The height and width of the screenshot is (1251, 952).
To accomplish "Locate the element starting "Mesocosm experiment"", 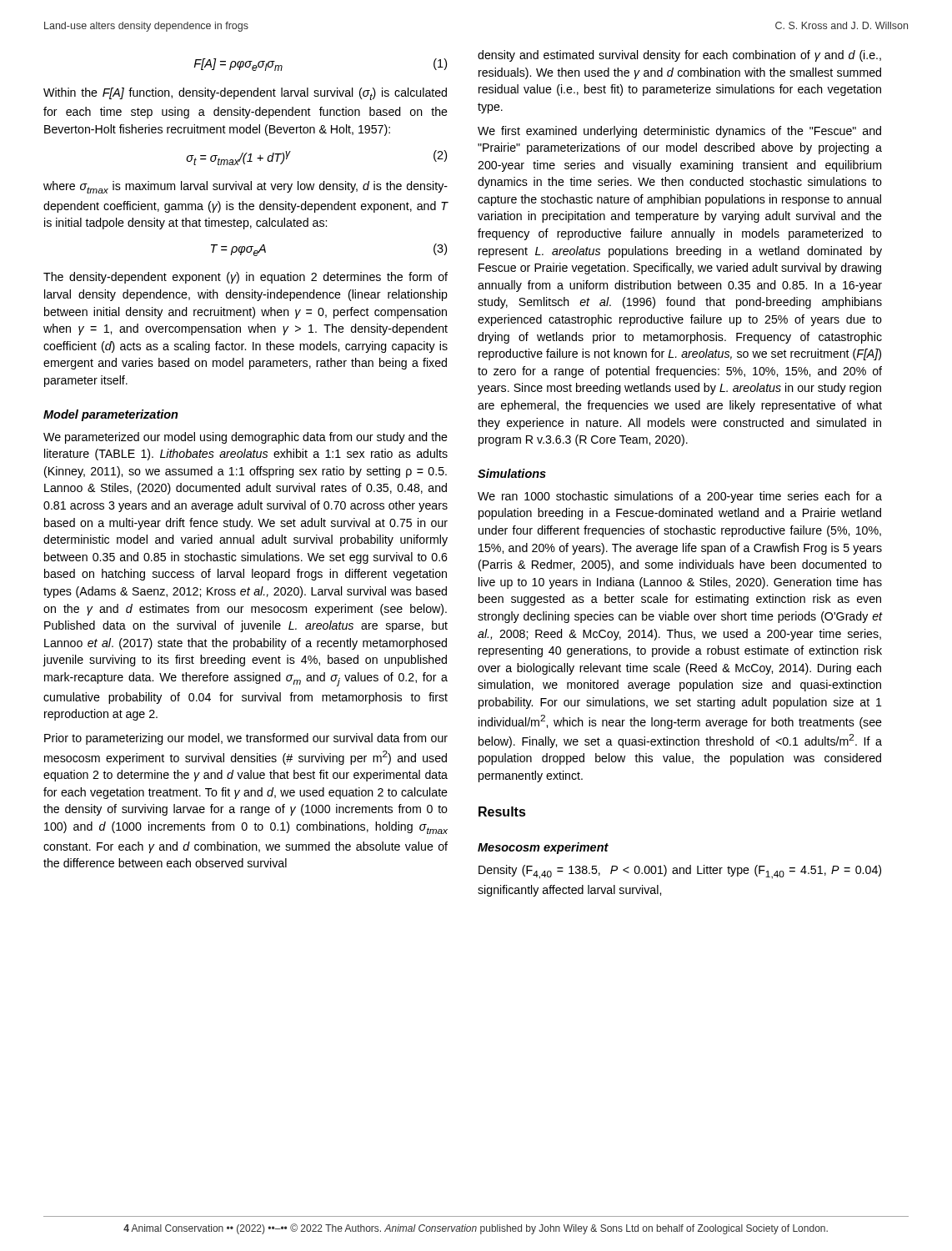I will [x=543, y=847].
